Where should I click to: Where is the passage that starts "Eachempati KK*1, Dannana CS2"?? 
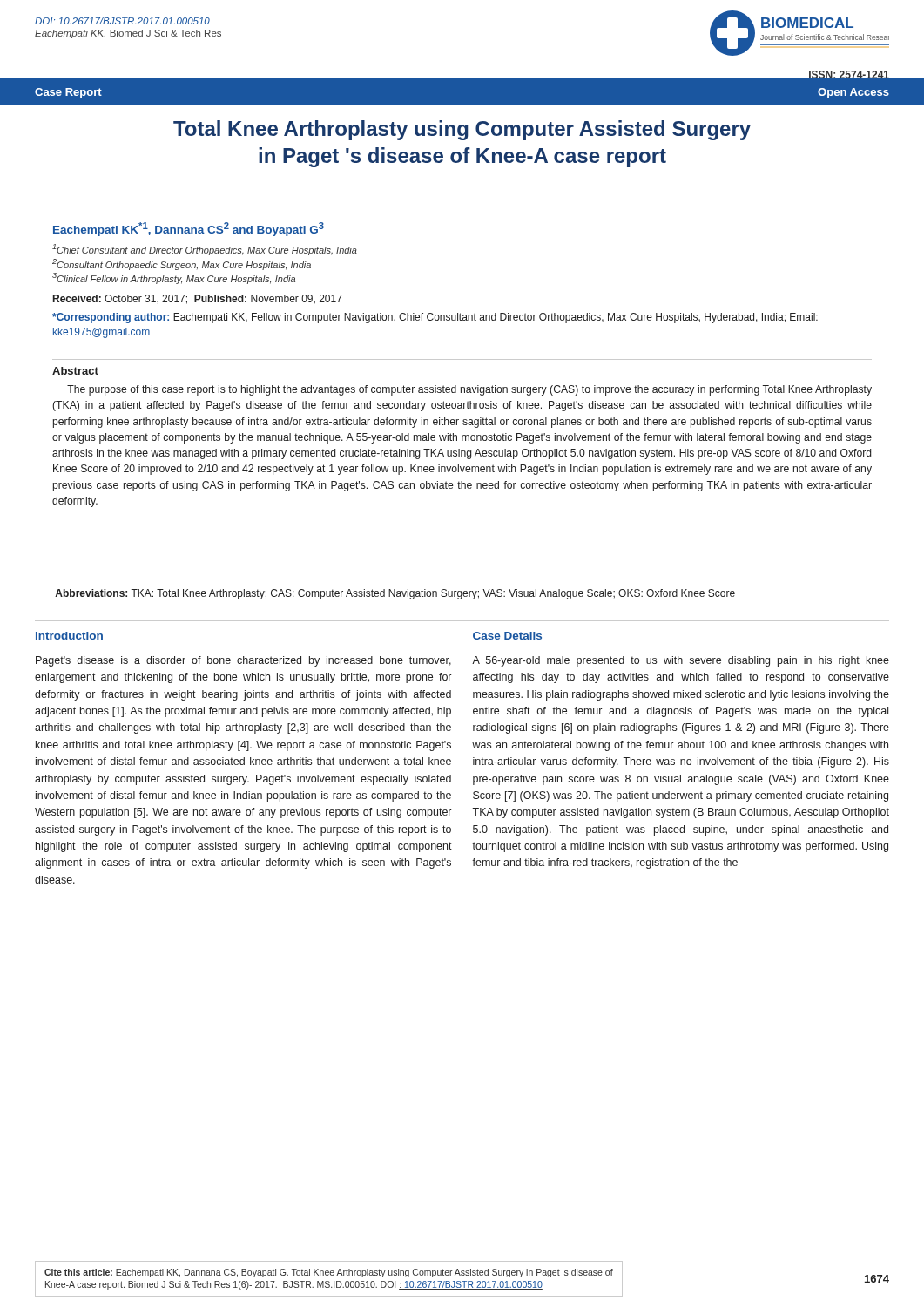(x=189, y=229)
